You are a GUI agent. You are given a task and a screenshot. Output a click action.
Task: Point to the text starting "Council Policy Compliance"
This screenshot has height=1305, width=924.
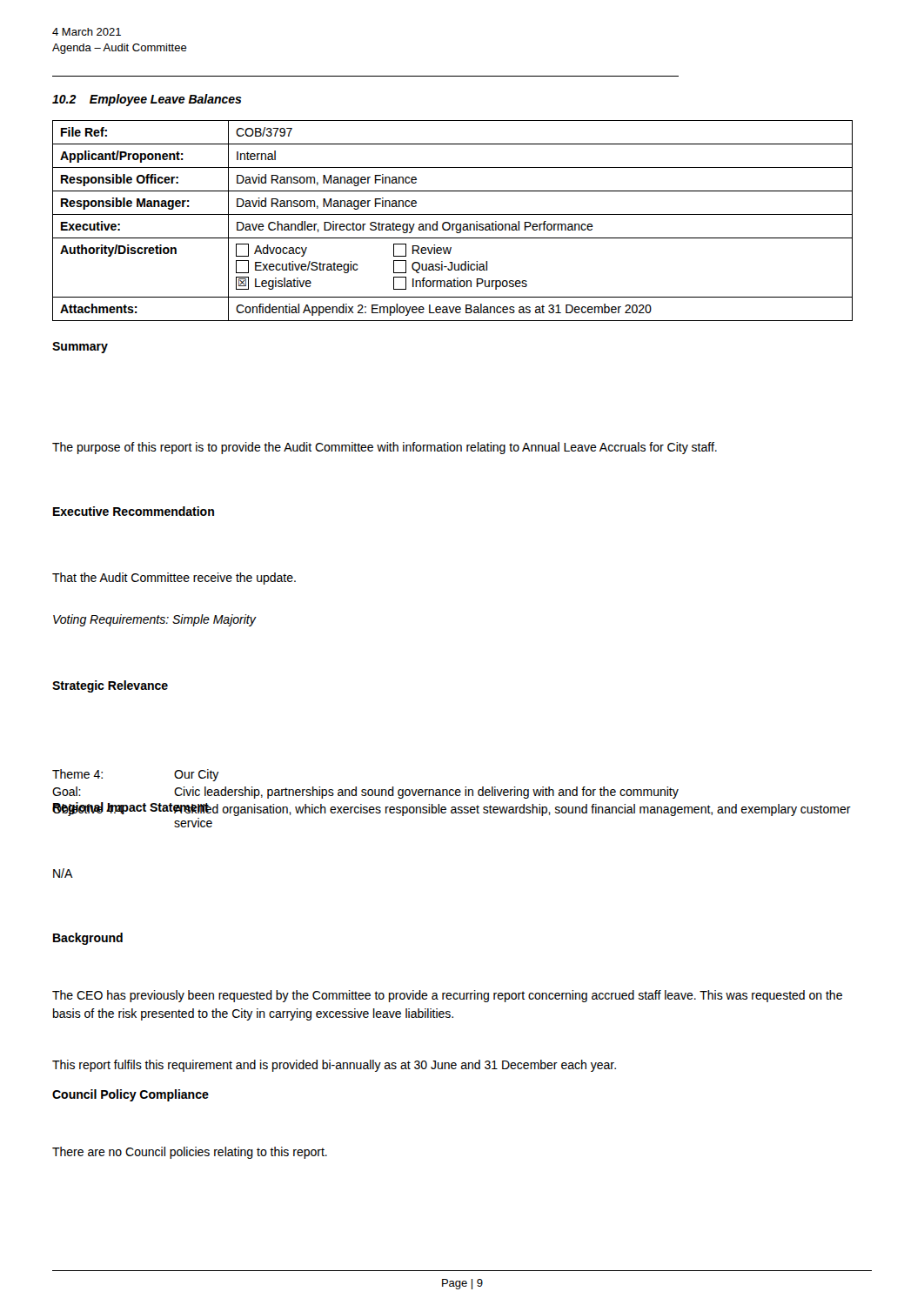click(x=131, y=1095)
